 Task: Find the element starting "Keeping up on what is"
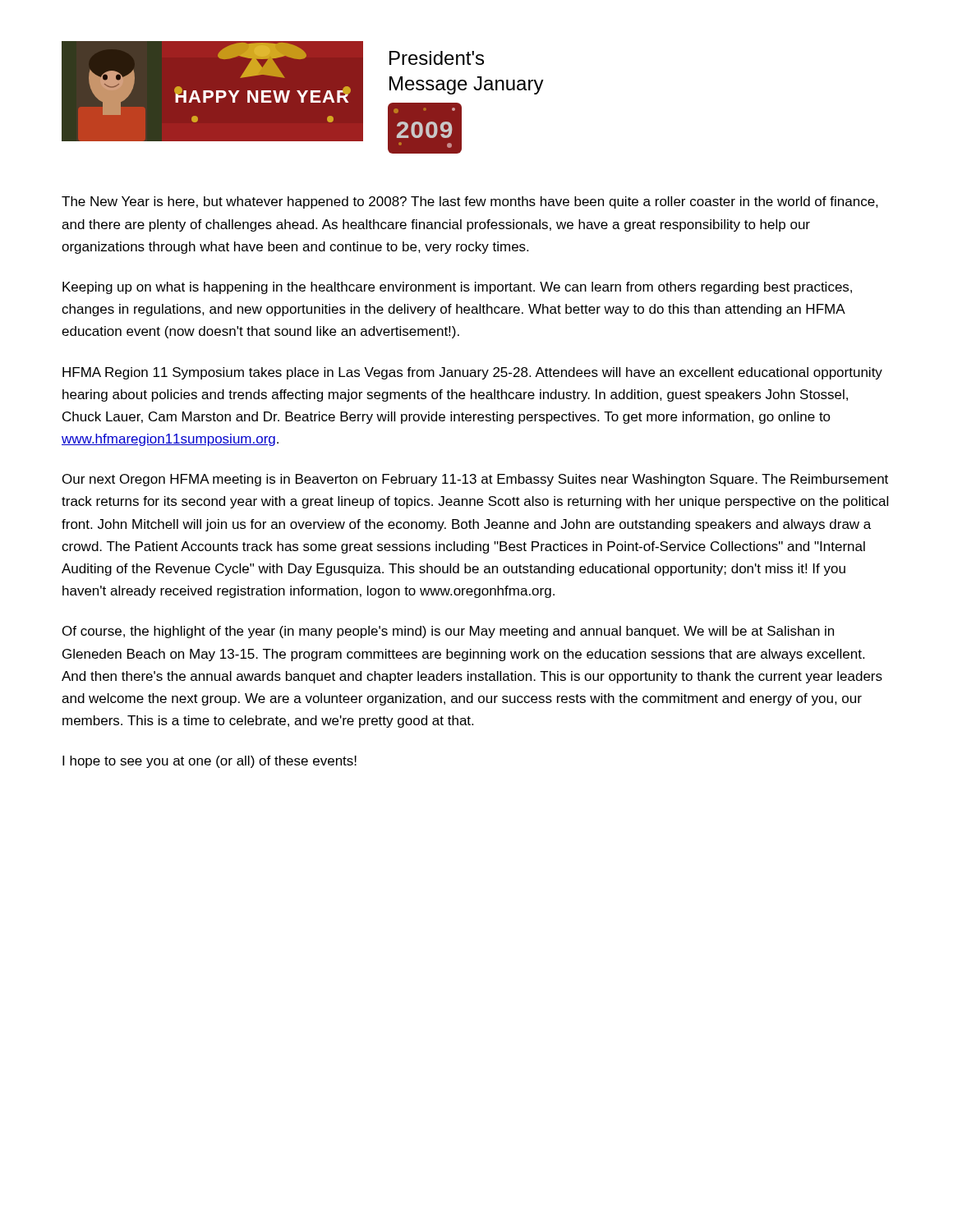(457, 309)
